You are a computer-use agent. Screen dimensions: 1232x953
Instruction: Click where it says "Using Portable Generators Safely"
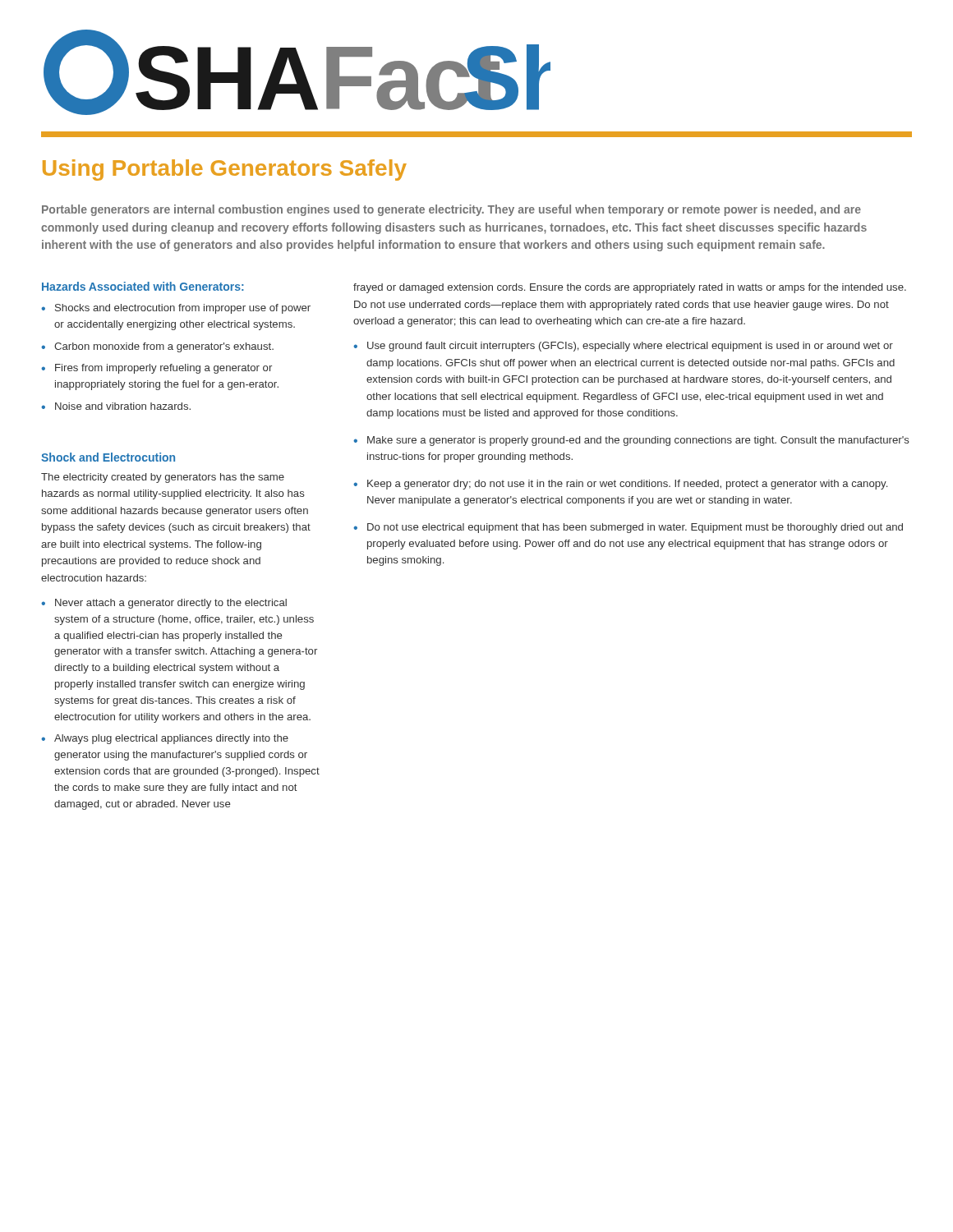(x=224, y=168)
